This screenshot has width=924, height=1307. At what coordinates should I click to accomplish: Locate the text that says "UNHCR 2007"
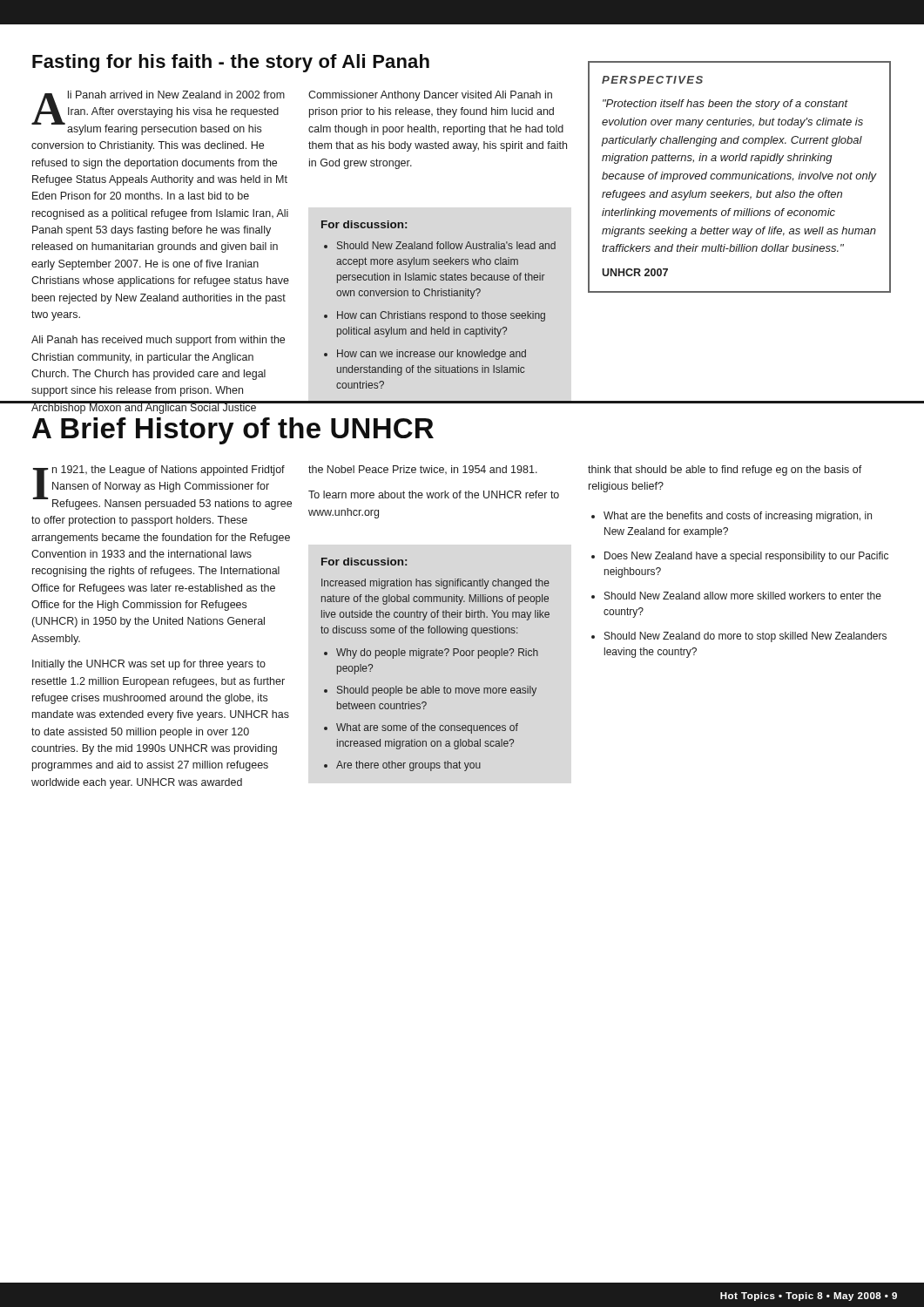635,273
